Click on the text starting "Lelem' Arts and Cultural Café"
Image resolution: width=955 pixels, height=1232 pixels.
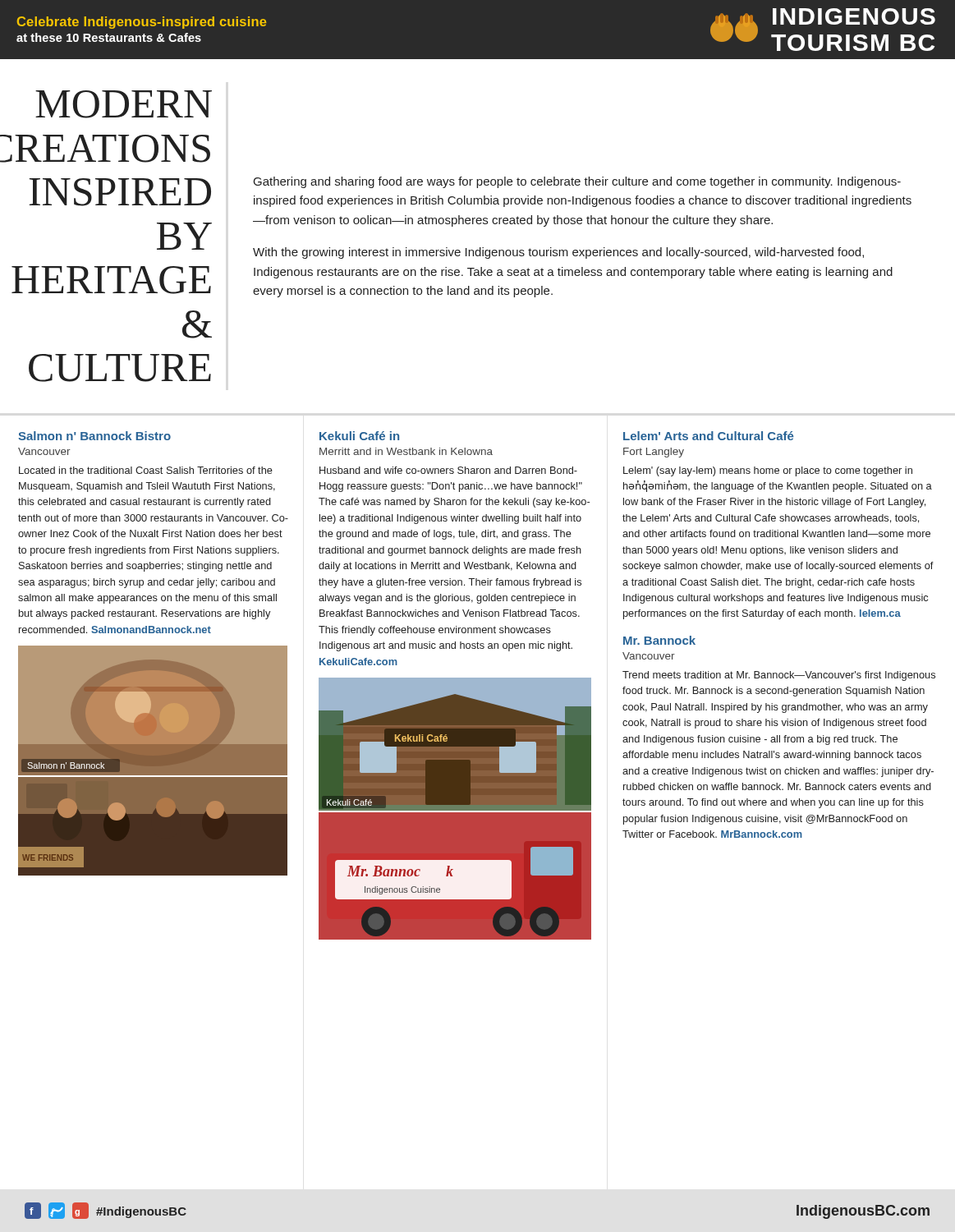click(708, 435)
